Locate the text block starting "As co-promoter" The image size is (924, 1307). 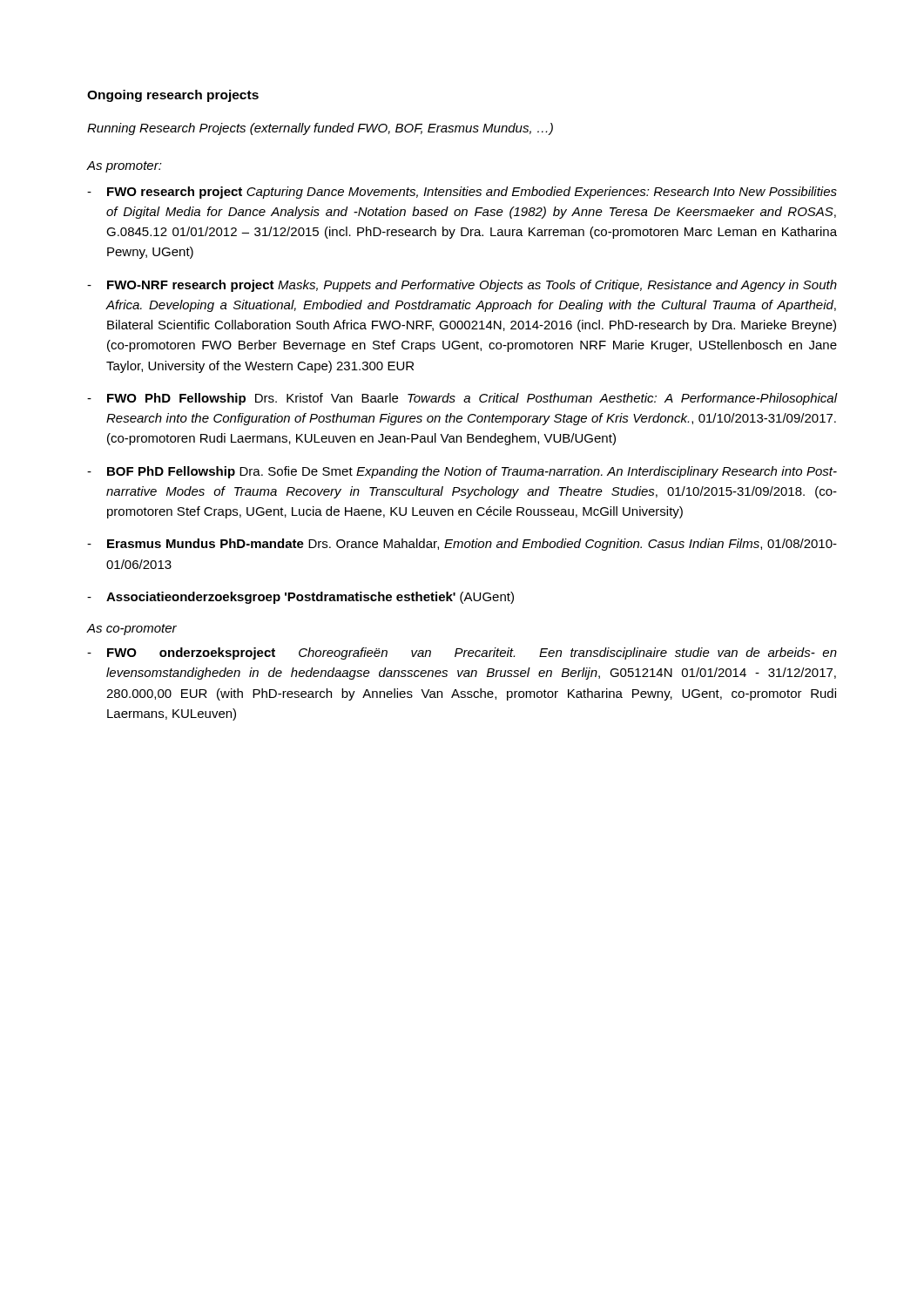(132, 628)
